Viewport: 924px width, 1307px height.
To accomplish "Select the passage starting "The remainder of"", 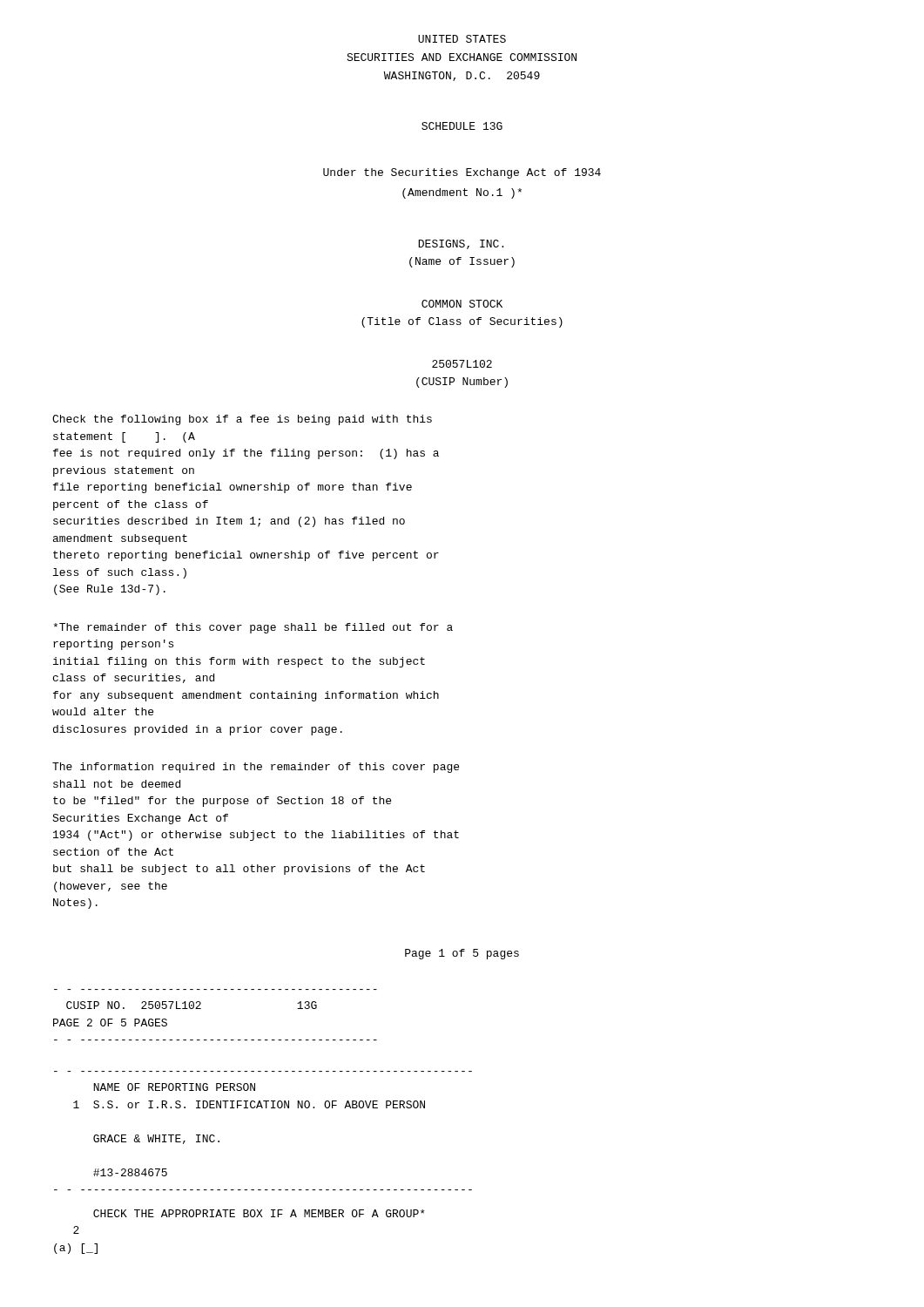I will pos(253,628).
